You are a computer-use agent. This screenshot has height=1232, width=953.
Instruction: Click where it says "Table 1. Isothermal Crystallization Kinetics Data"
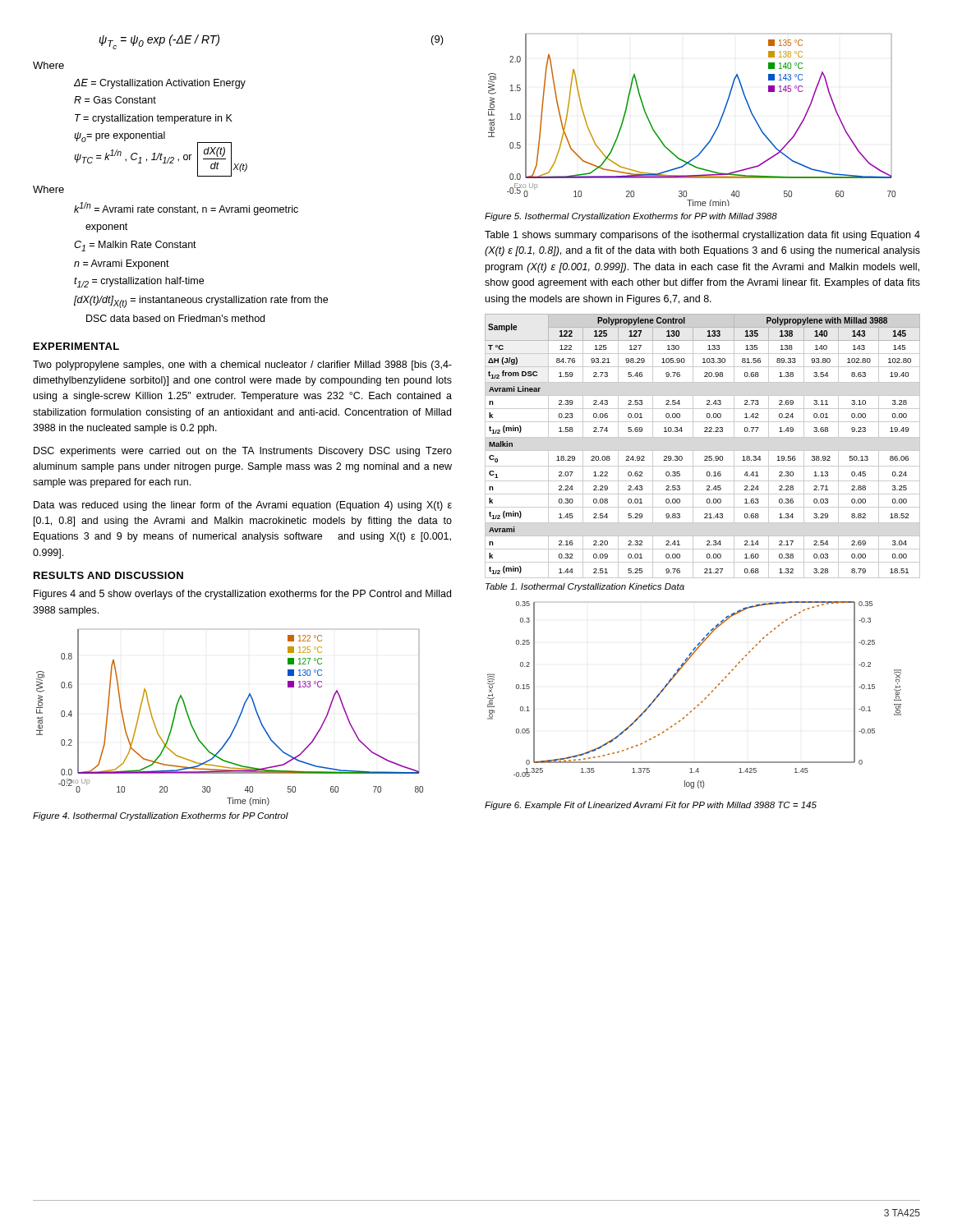pyautogui.click(x=585, y=587)
